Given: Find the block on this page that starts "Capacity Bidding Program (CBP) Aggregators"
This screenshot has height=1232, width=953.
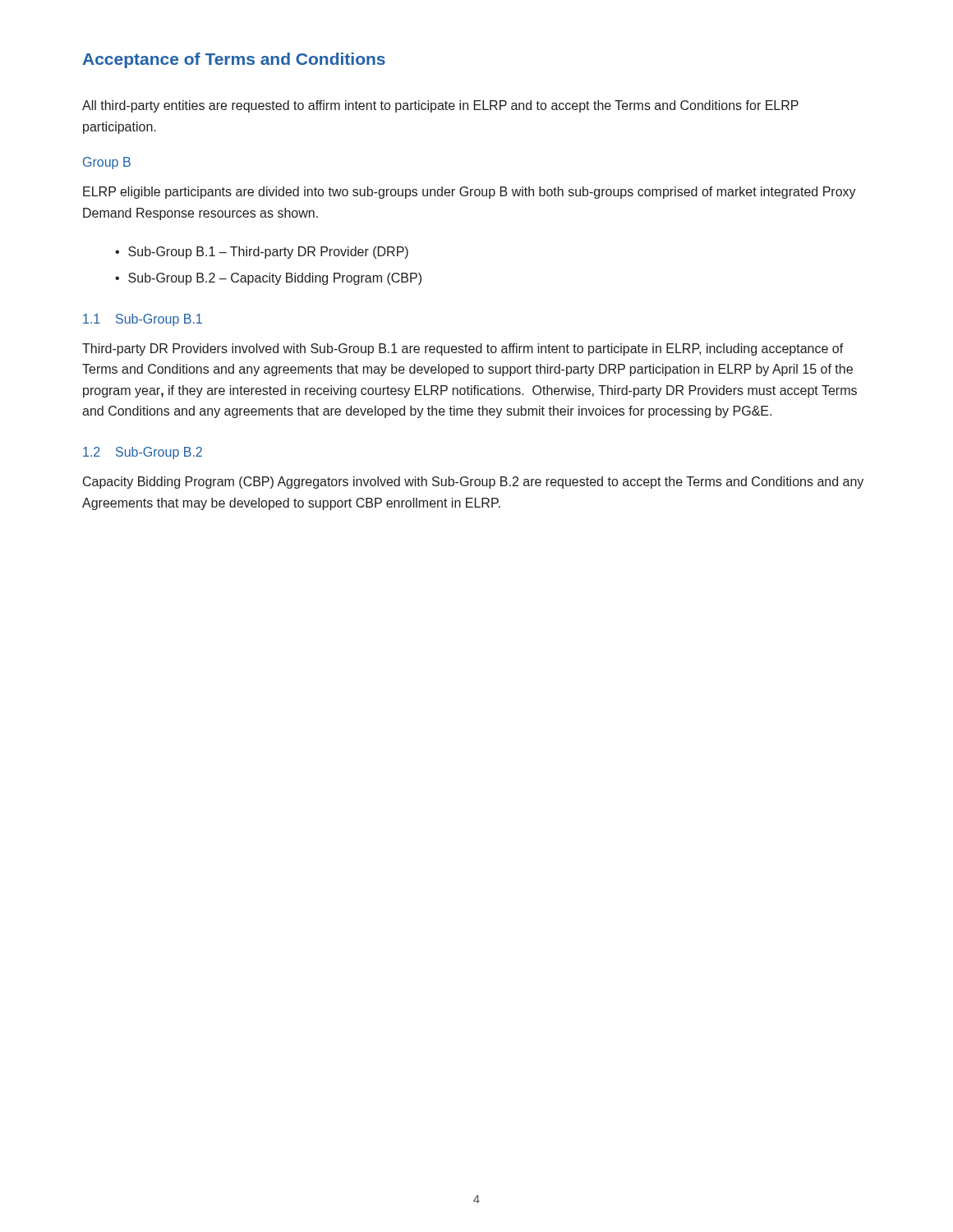Looking at the screenshot, I should pos(473,492).
